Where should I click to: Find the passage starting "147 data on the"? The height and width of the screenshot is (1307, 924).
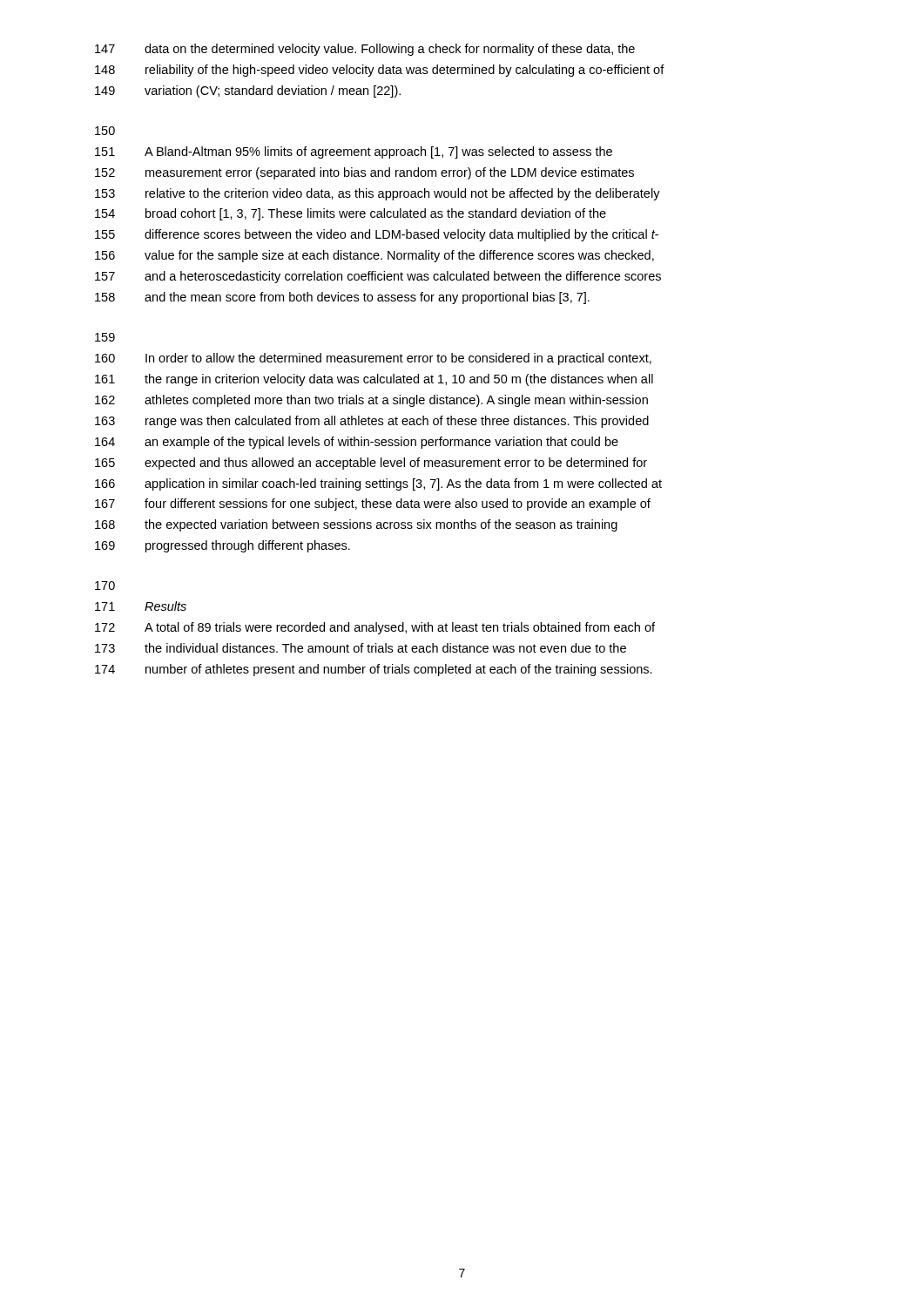coord(474,70)
